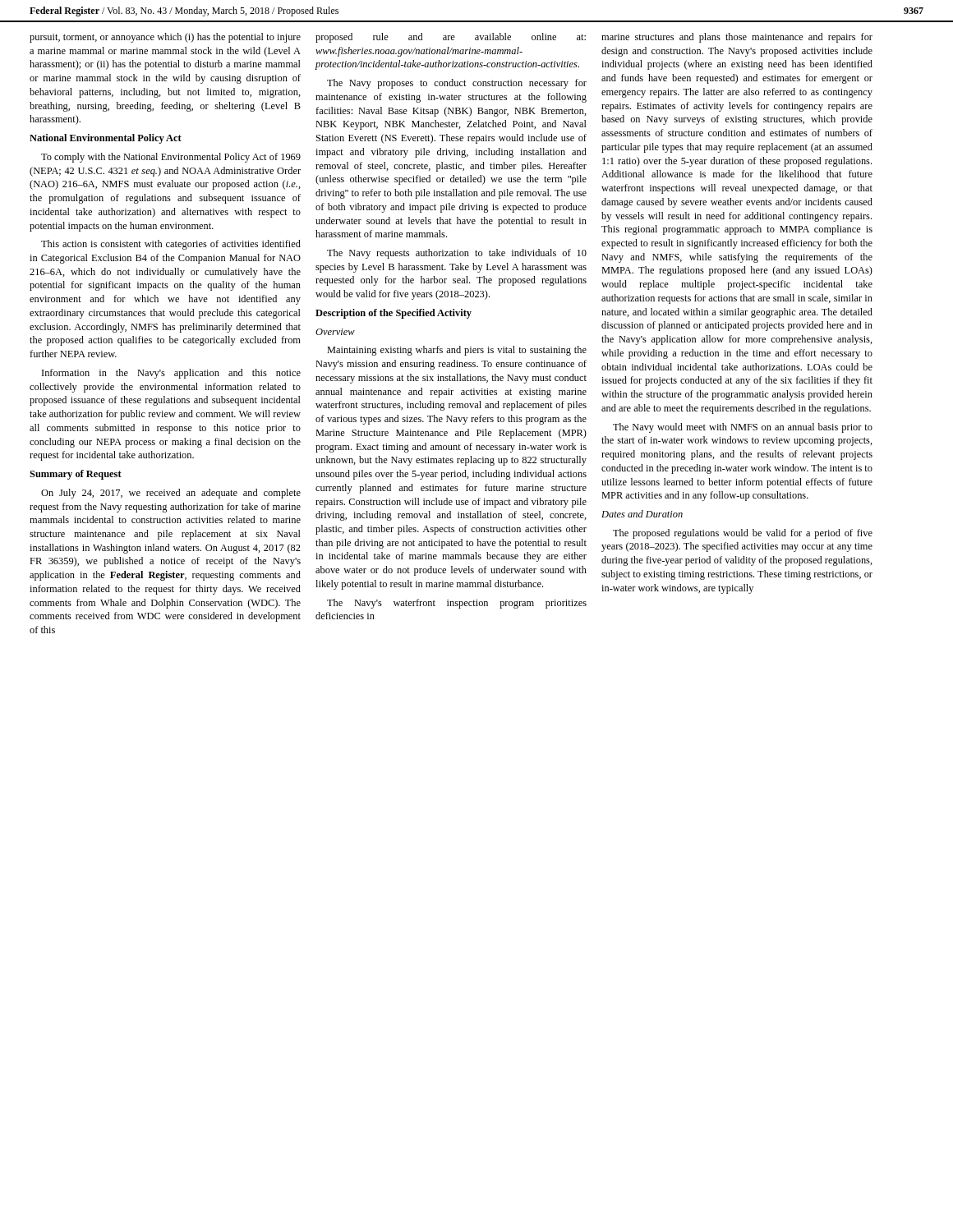
Task: Find the block starting "On July 24,"
Action: (165, 562)
